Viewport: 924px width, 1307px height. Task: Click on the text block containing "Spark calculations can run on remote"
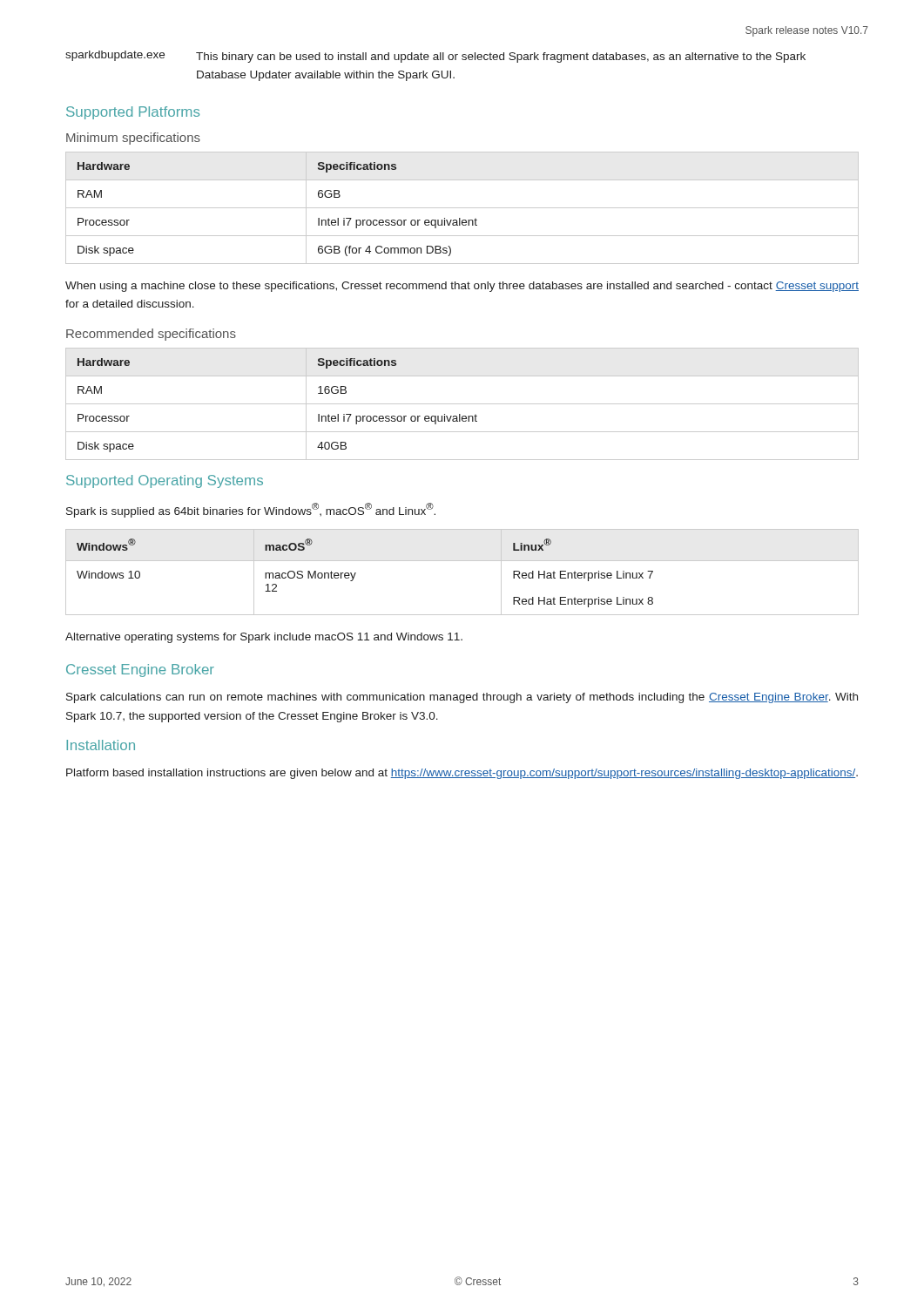(x=462, y=706)
